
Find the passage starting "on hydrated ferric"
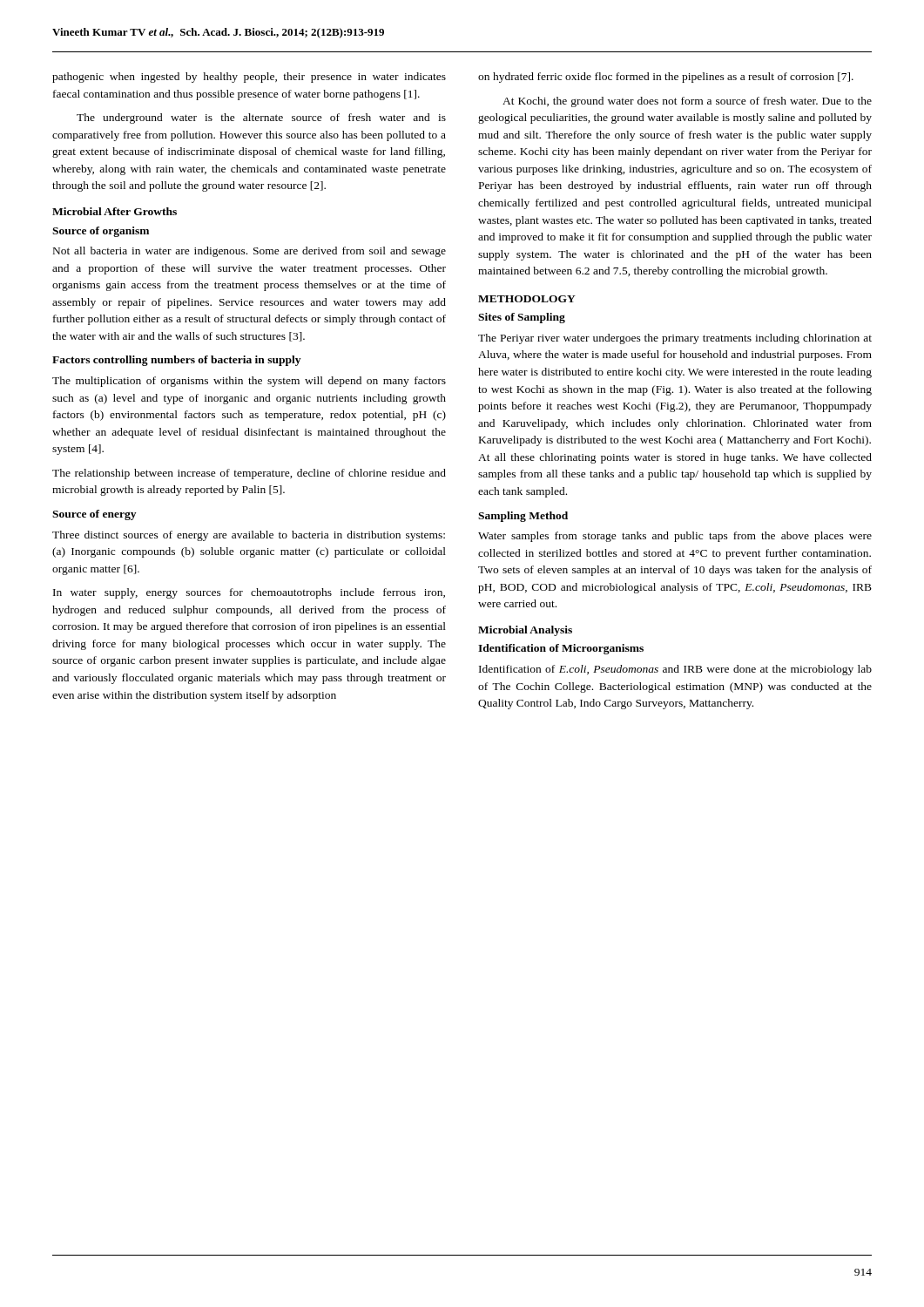pyautogui.click(x=666, y=76)
